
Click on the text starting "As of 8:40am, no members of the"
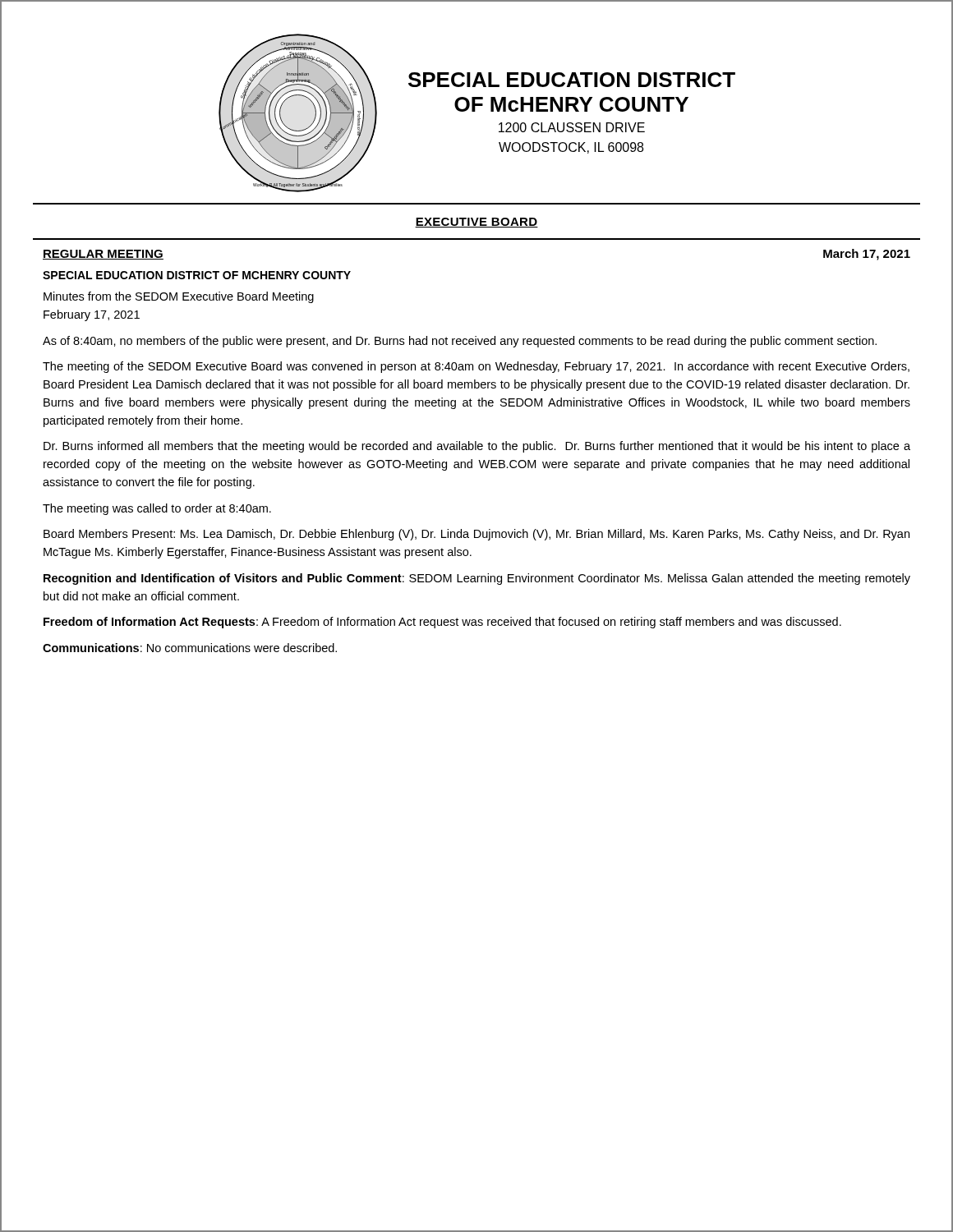[460, 340]
